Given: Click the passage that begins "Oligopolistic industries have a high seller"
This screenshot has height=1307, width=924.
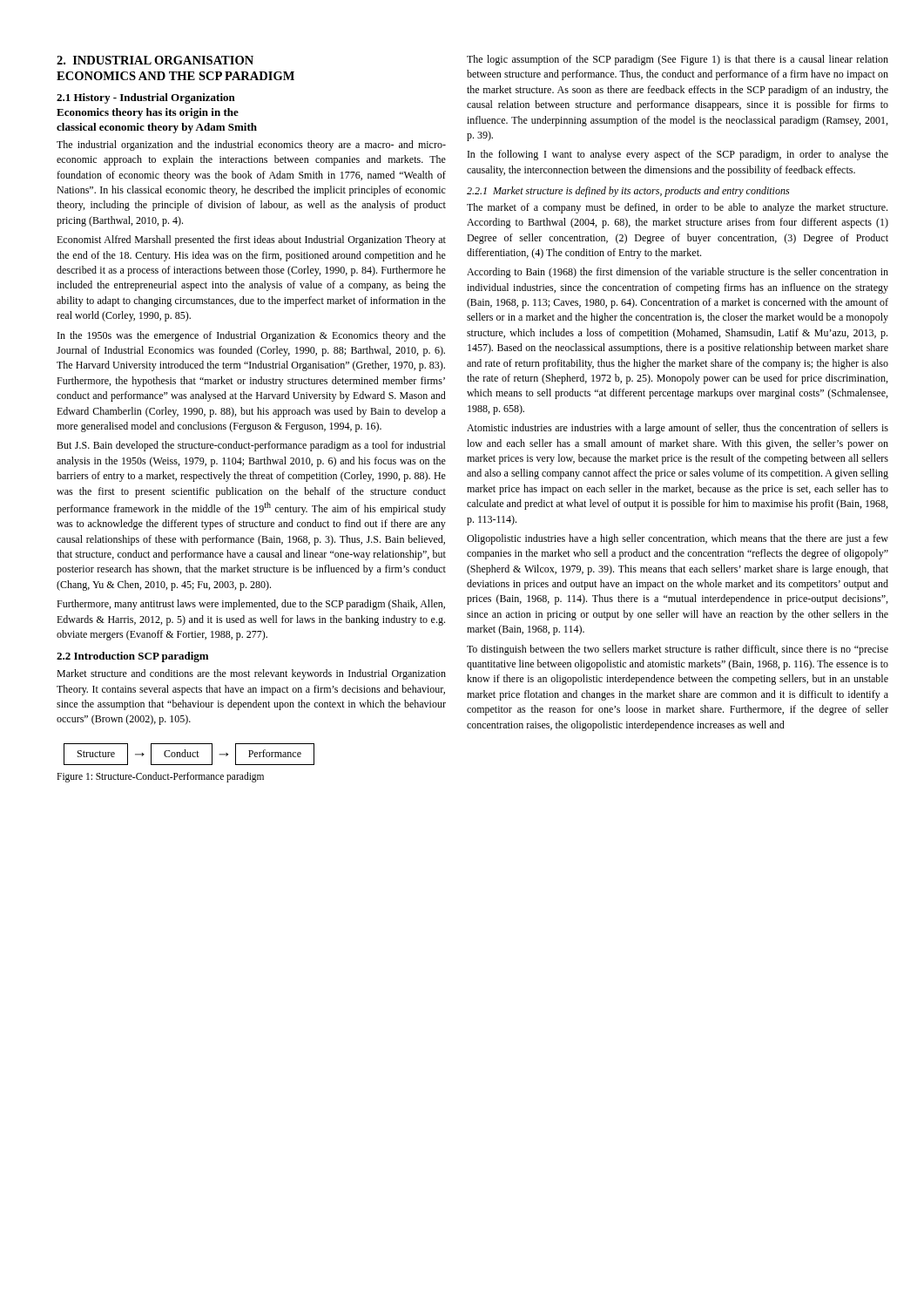Looking at the screenshot, I should pos(677,584).
